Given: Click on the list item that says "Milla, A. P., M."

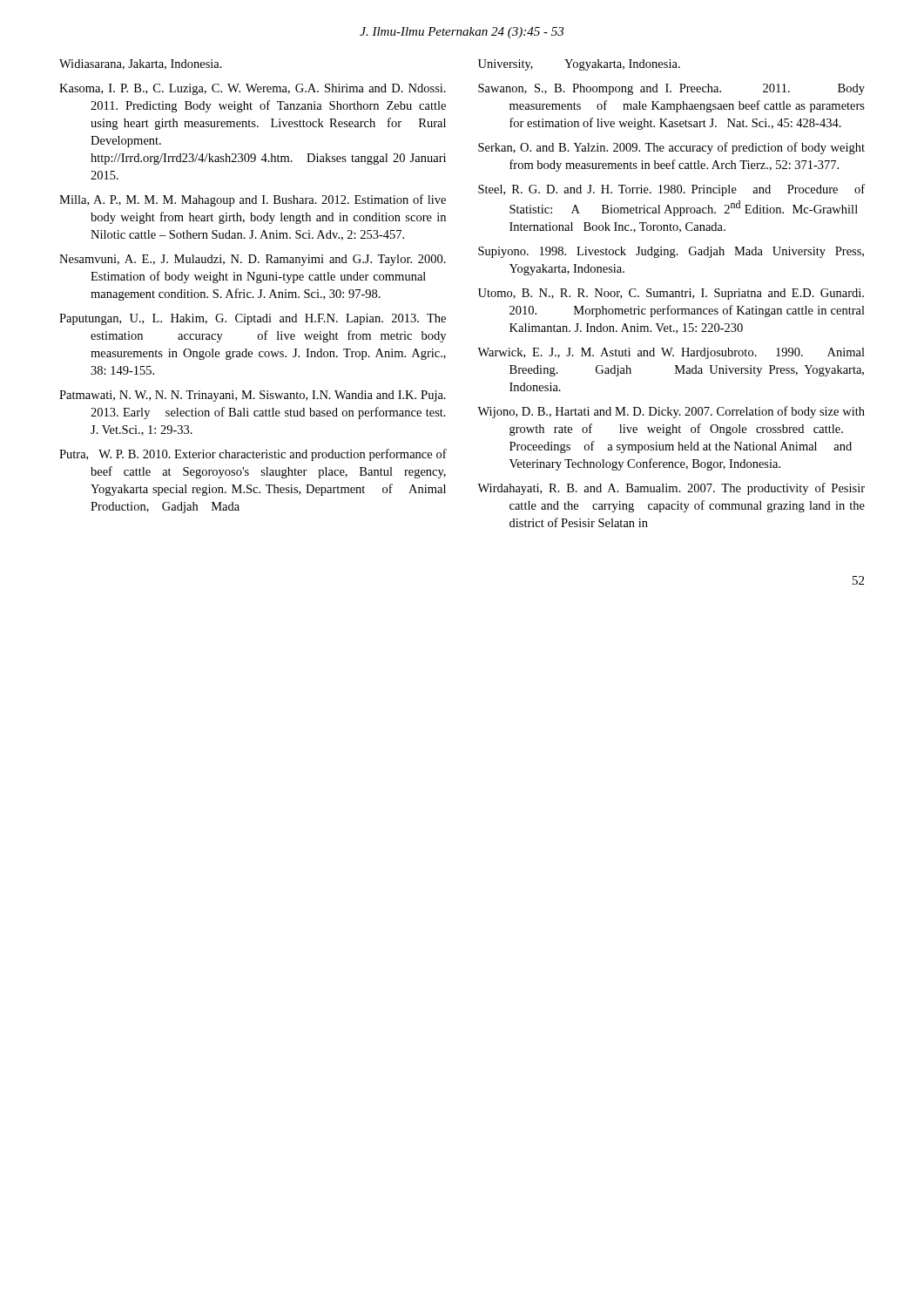Looking at the screenshot, I should 253,217.
